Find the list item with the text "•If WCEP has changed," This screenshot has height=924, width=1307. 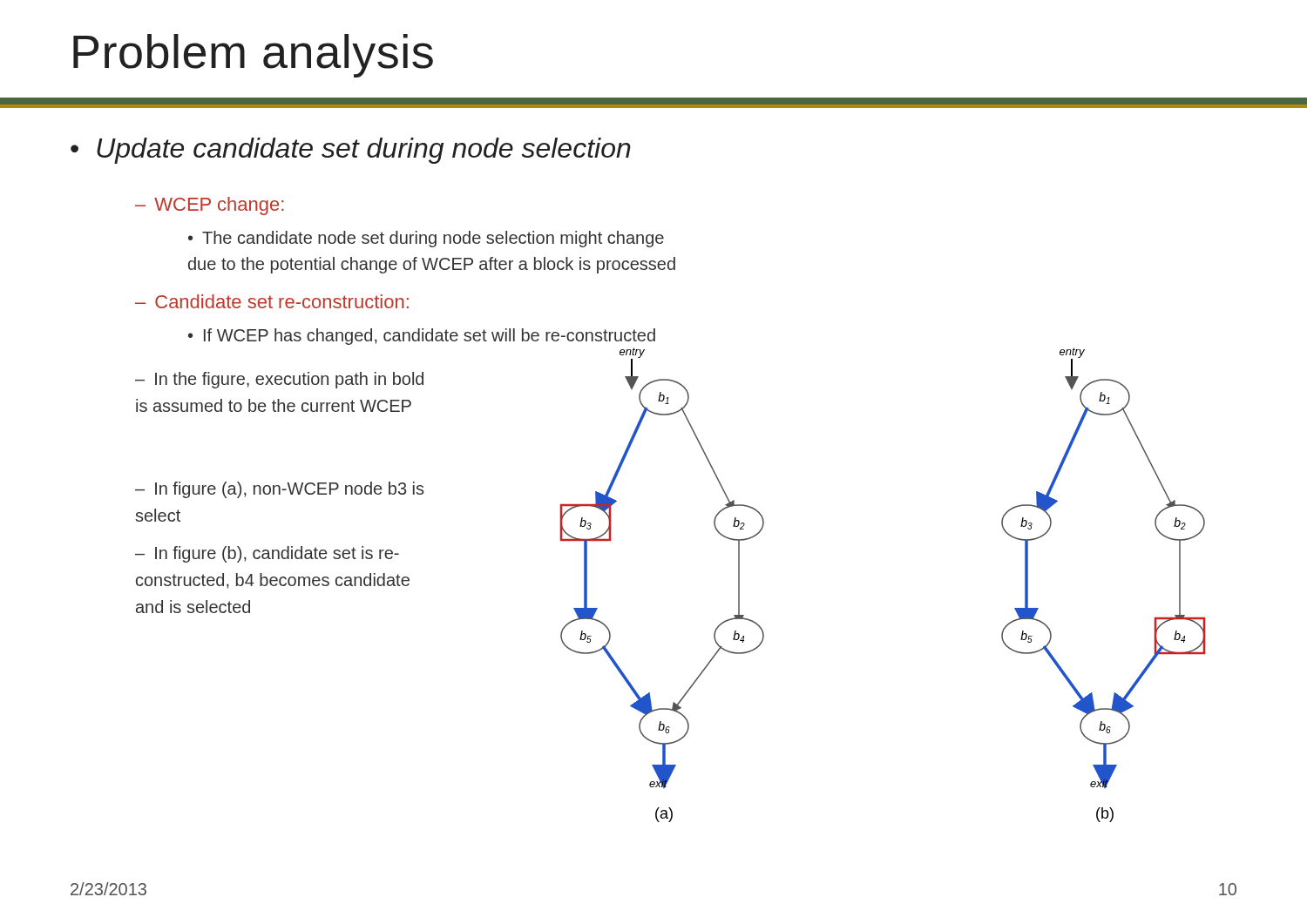422,335
